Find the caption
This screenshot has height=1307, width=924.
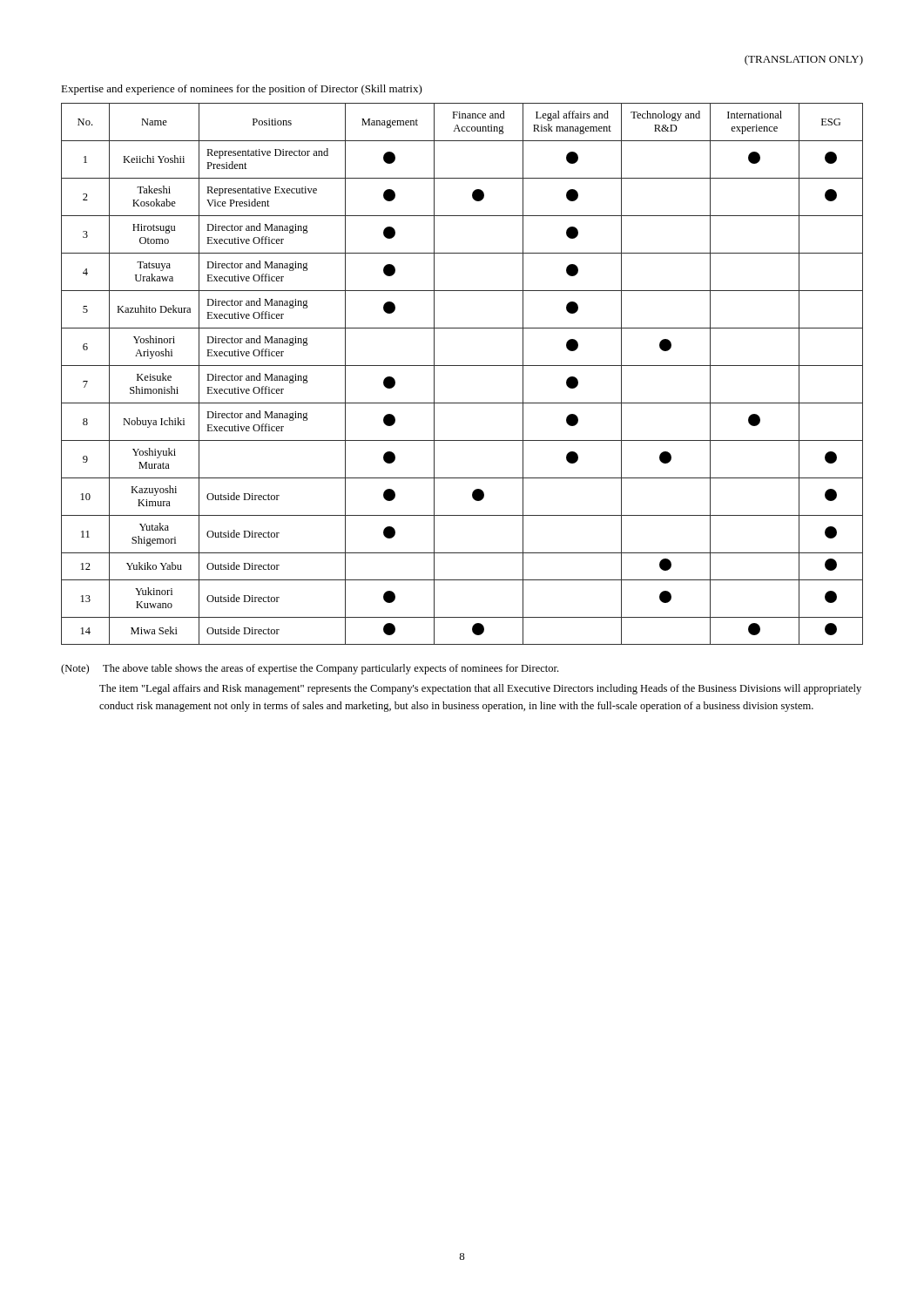pyautogui.click(x=242, y=88)
